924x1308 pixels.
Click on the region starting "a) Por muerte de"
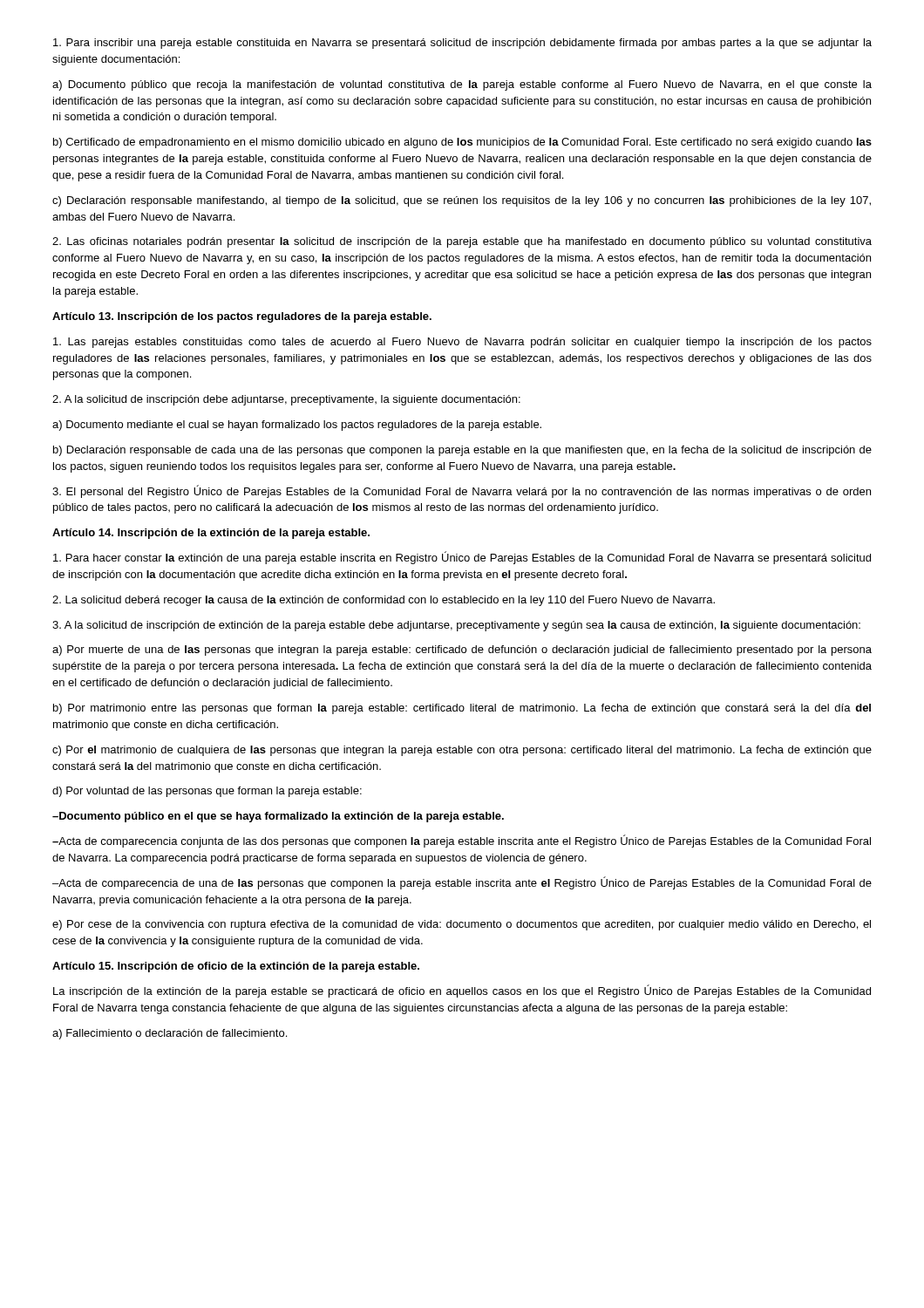point(462,666)
